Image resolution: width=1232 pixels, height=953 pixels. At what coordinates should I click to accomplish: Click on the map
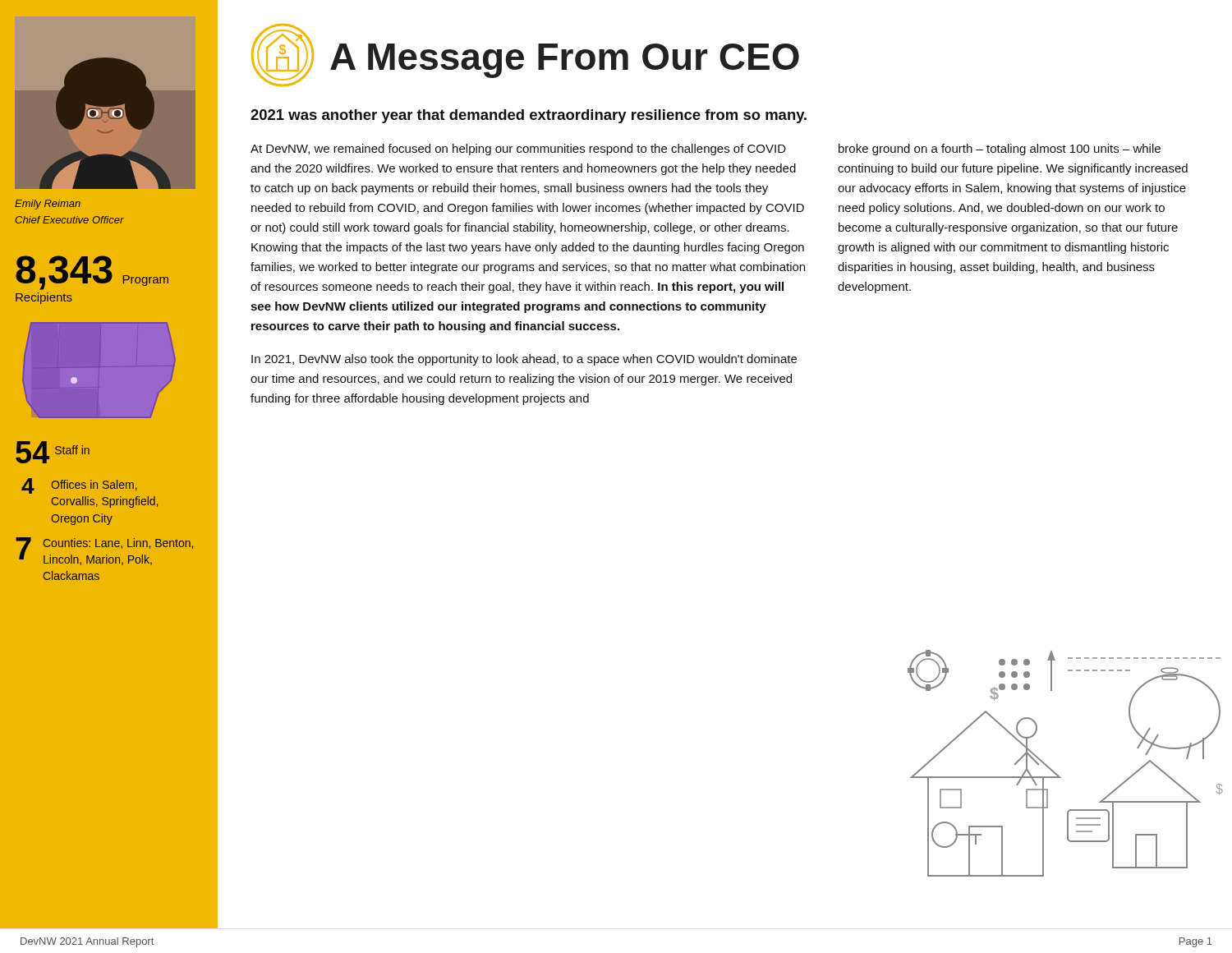tap(101, 370)
